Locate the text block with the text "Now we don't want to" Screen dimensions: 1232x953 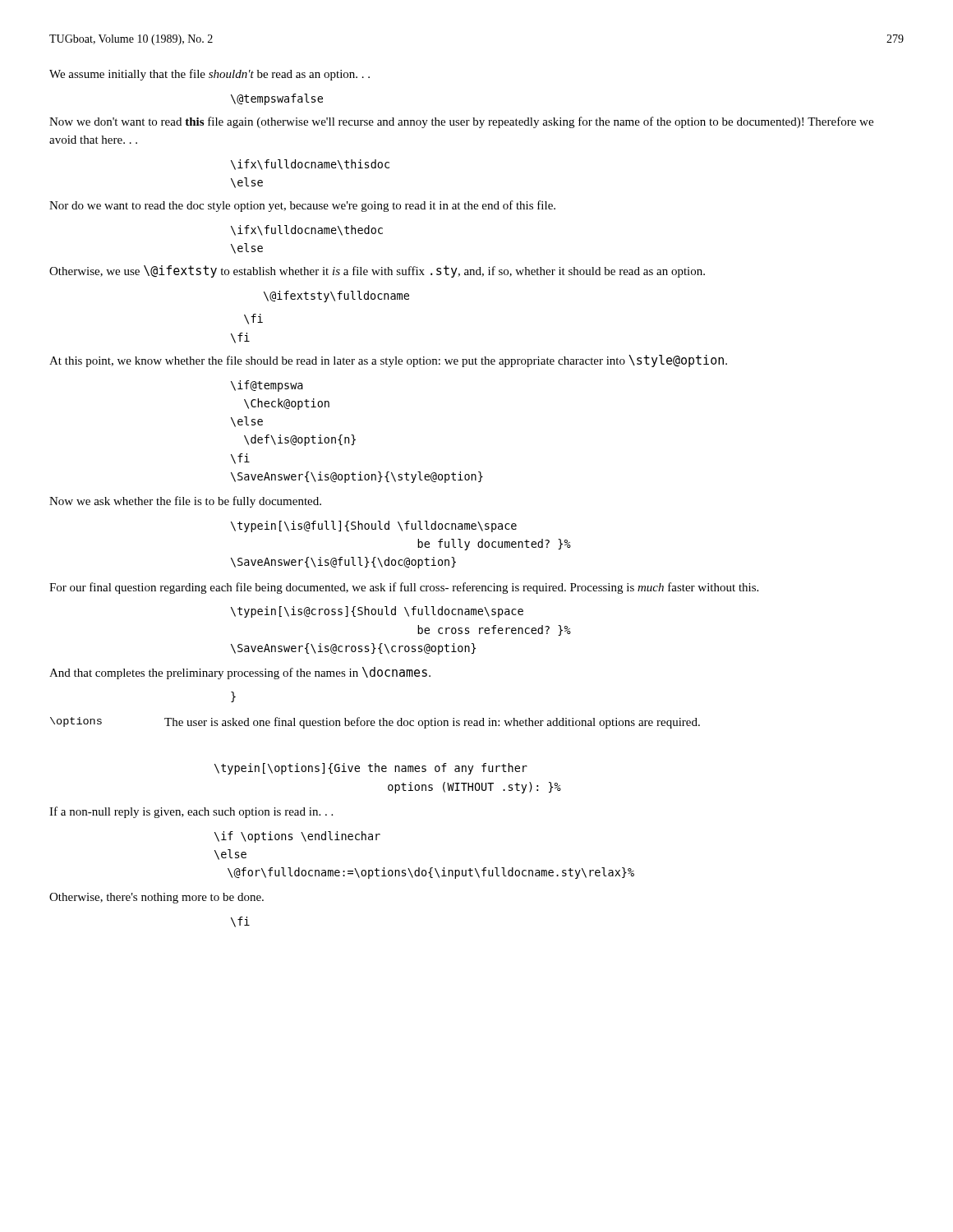pyautogui.click(x=462, y=130)
